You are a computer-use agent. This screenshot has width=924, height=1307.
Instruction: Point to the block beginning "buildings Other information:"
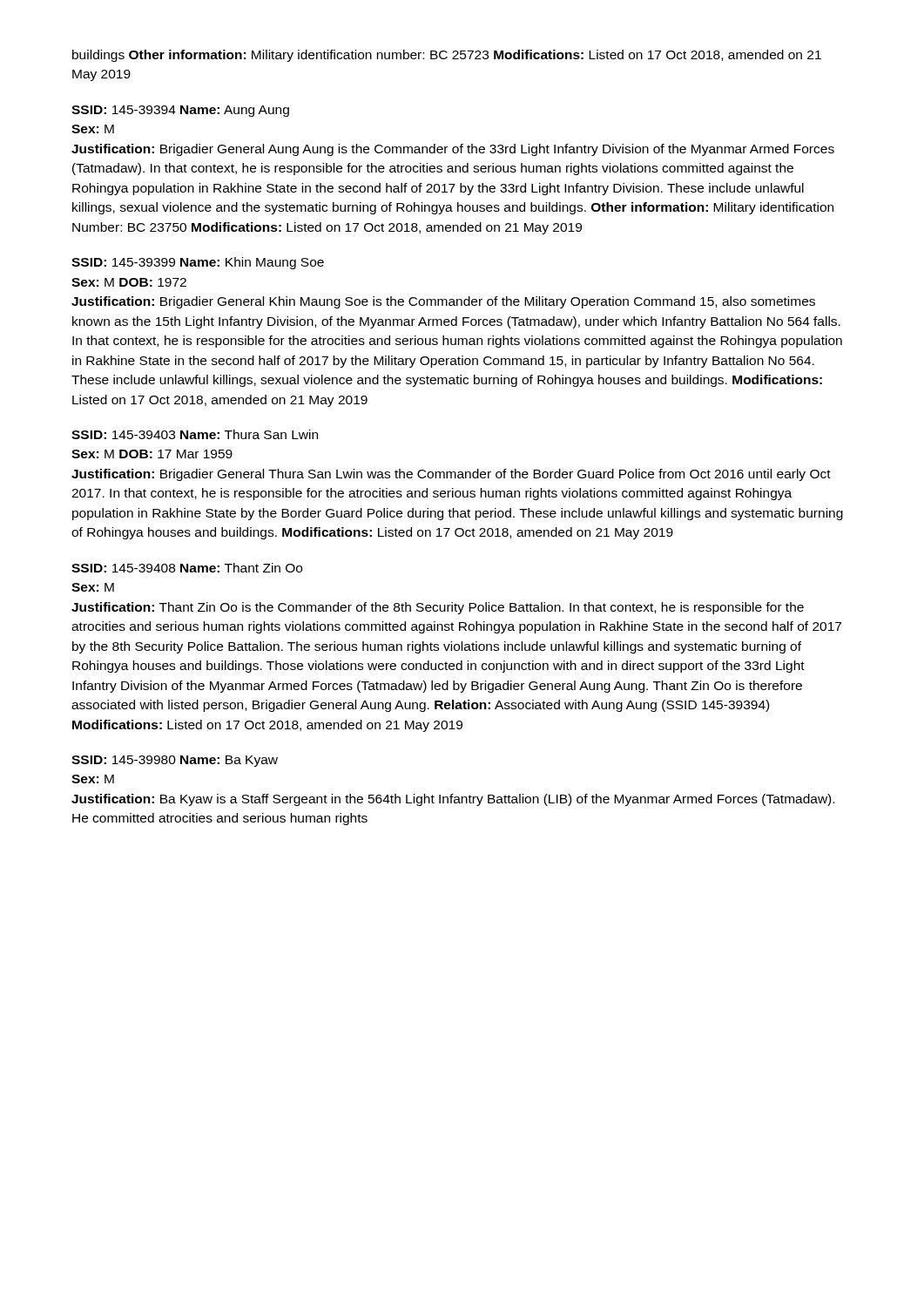pyautogui.click(x=447, y=64)
